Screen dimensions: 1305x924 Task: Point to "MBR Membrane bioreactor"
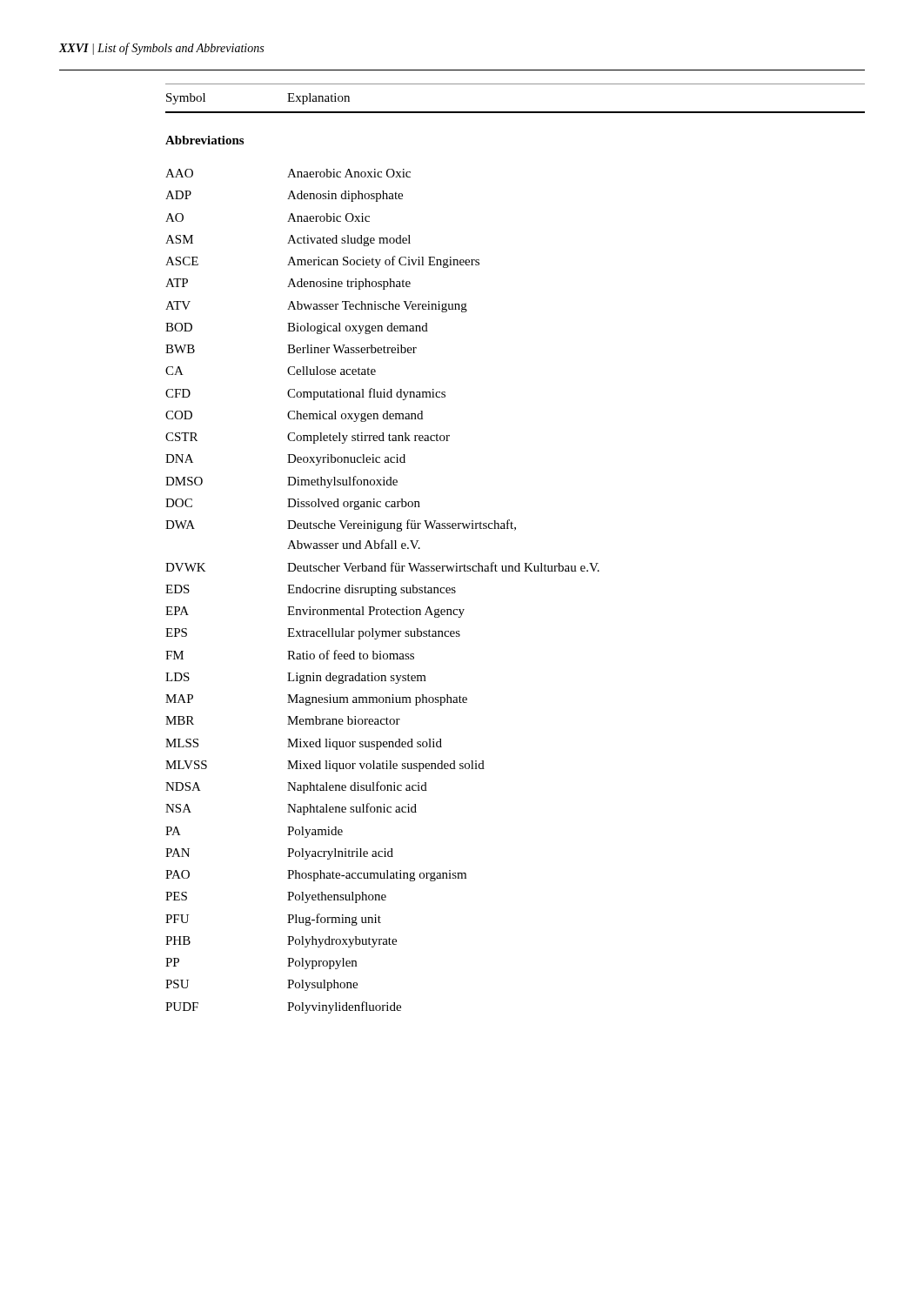click(181, 720)
